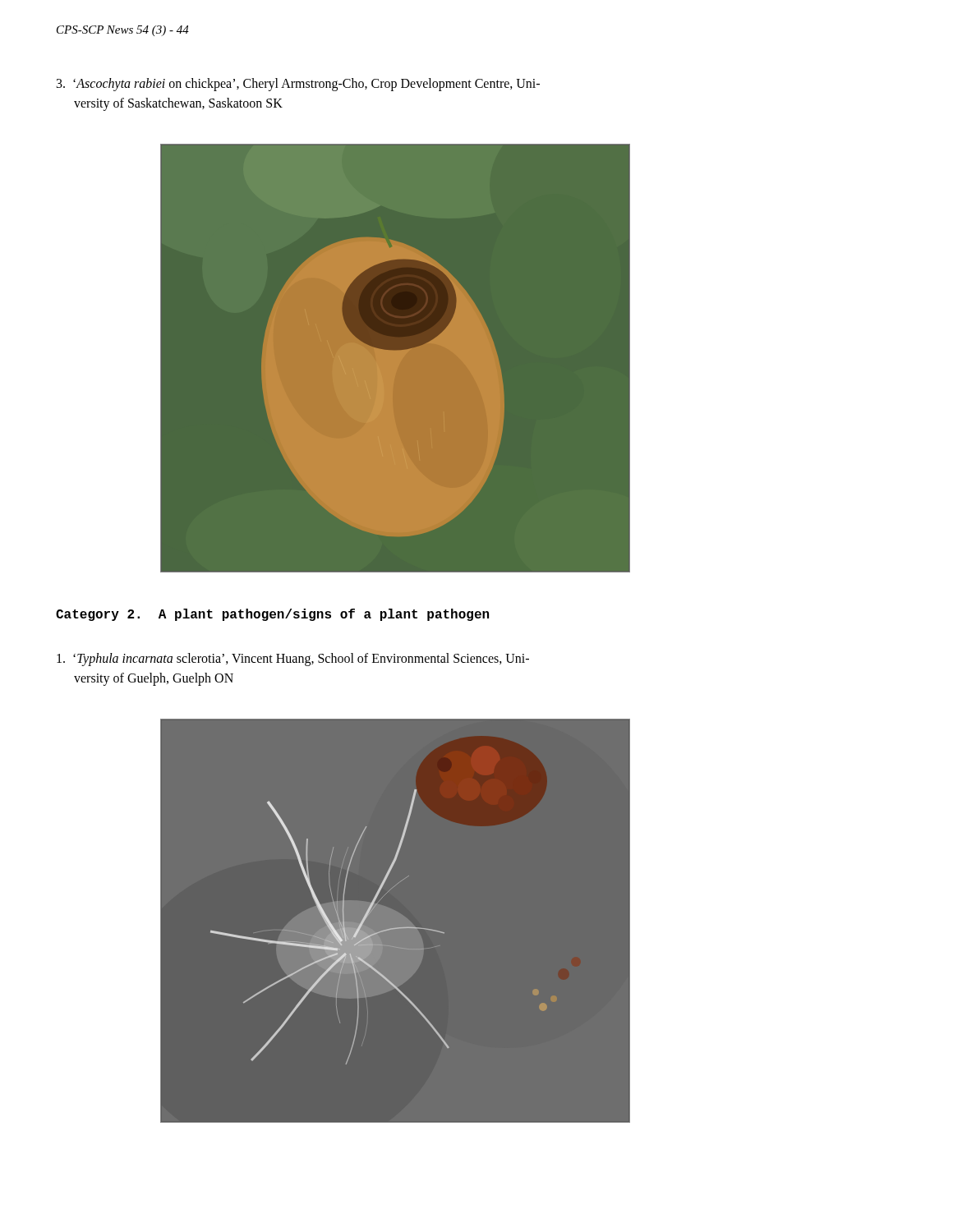The width and height of the screenshot is (953, 1232).
Task: Navigate to the region starting "‘Typhula incarnata sclerotia’, Vincent Huang, School"
Action: click(293, 668)
